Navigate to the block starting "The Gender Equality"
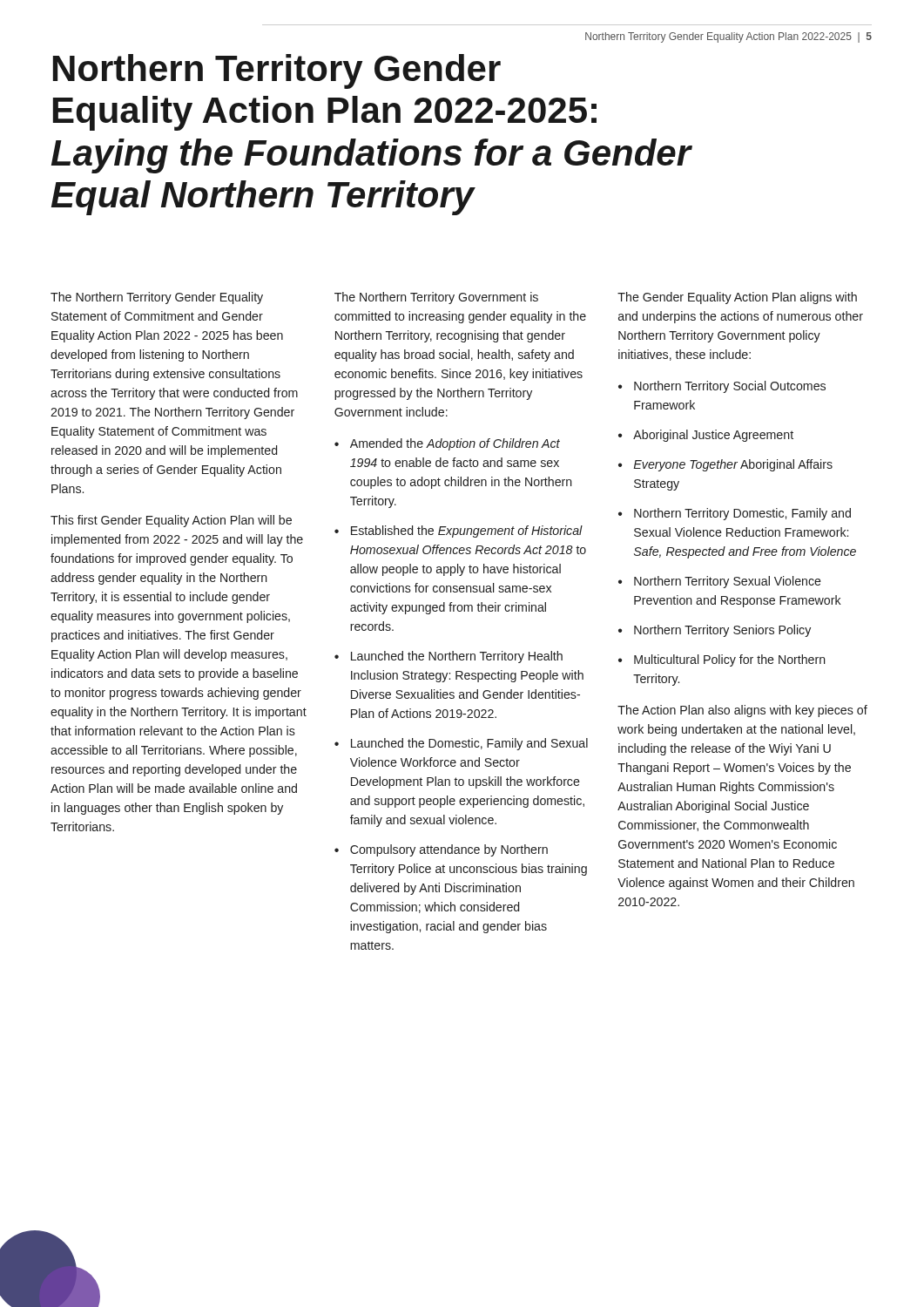This screenshot has width=924, height=1307. point(746,326)
